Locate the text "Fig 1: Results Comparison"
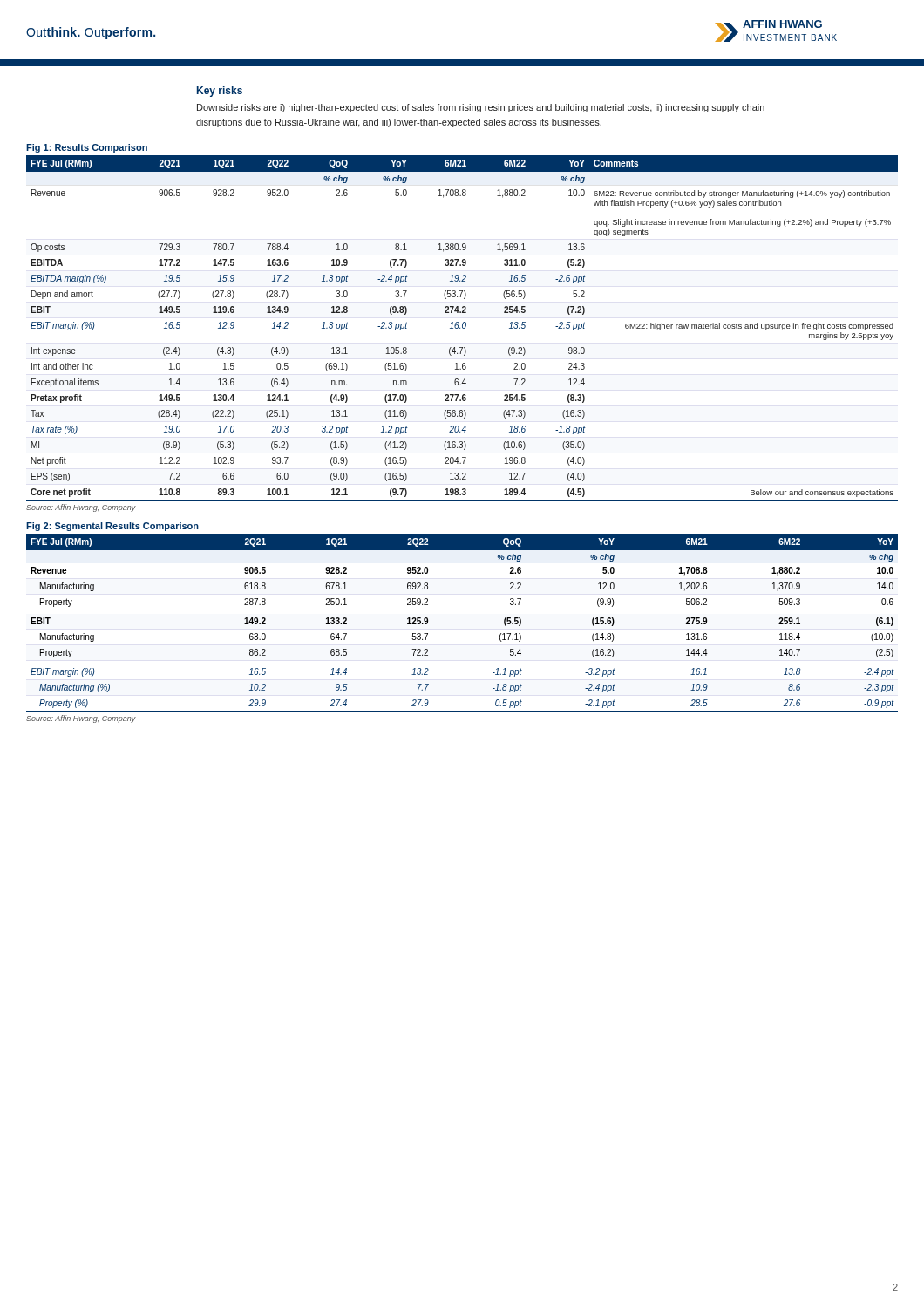Viewport: 924px width, 1308px height. (x=87, y=147)
